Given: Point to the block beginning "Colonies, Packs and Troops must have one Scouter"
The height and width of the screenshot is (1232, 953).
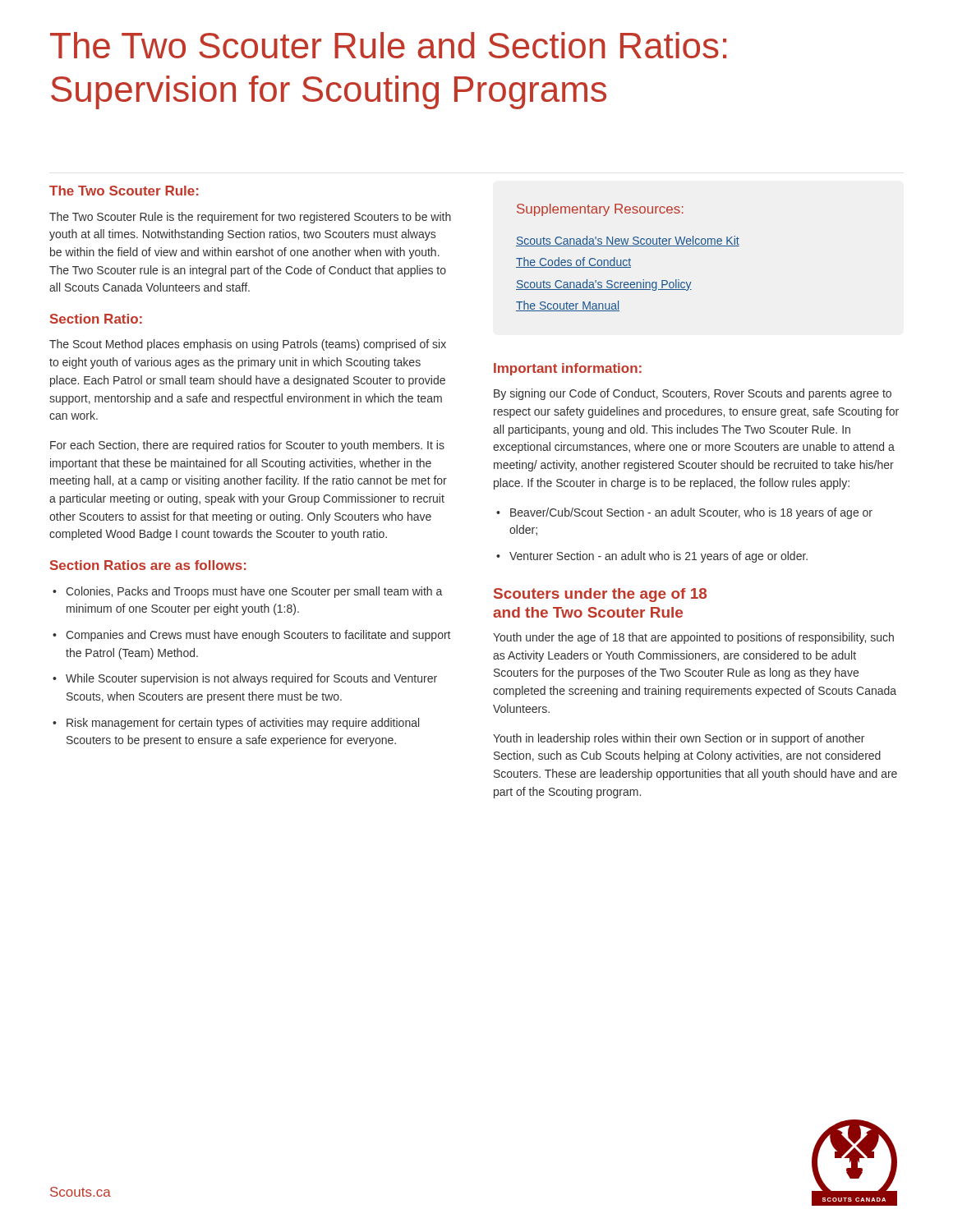Looking at the screenshot, I should coord(254,600).
